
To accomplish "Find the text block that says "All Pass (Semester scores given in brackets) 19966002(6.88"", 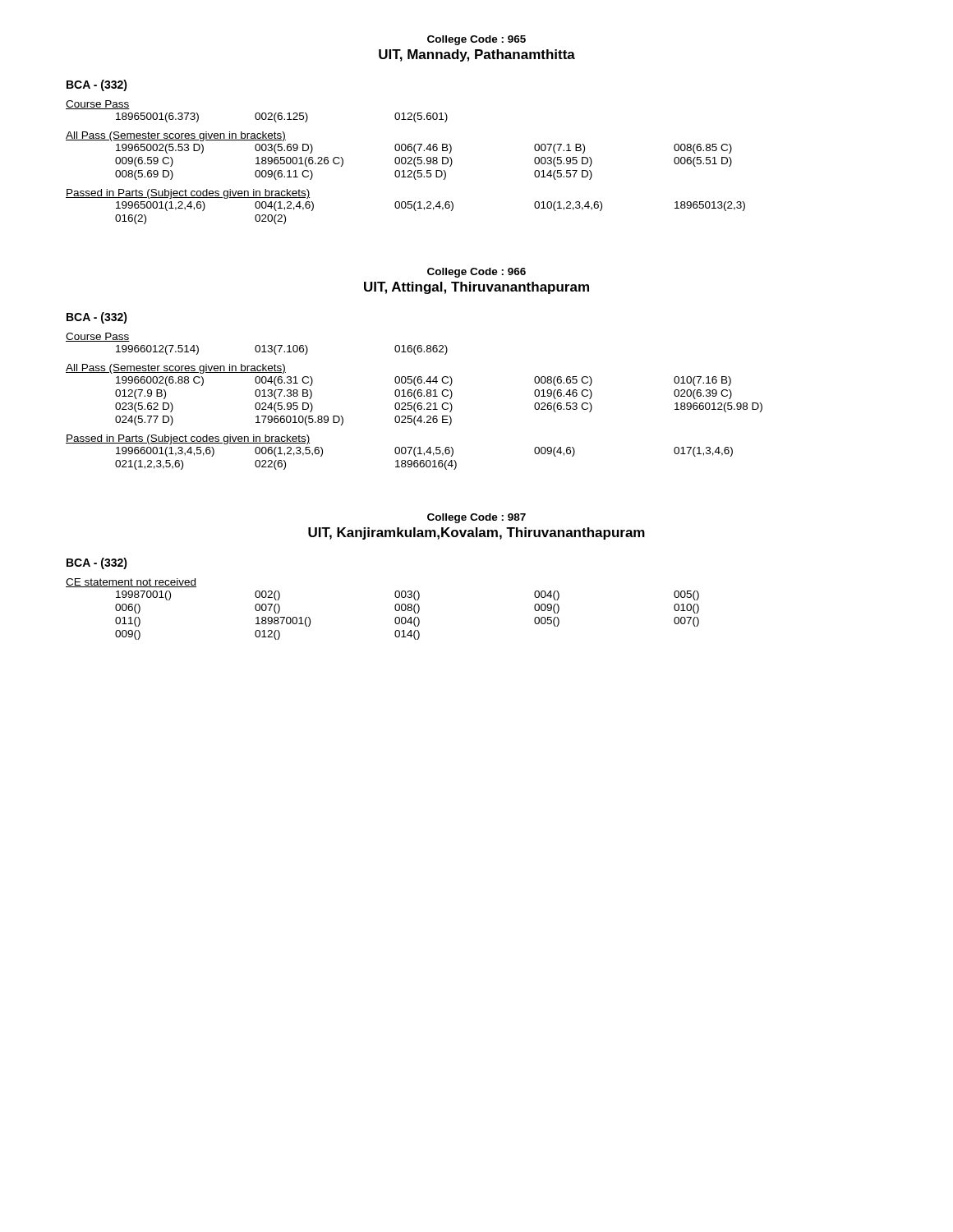I will point(176,369).
